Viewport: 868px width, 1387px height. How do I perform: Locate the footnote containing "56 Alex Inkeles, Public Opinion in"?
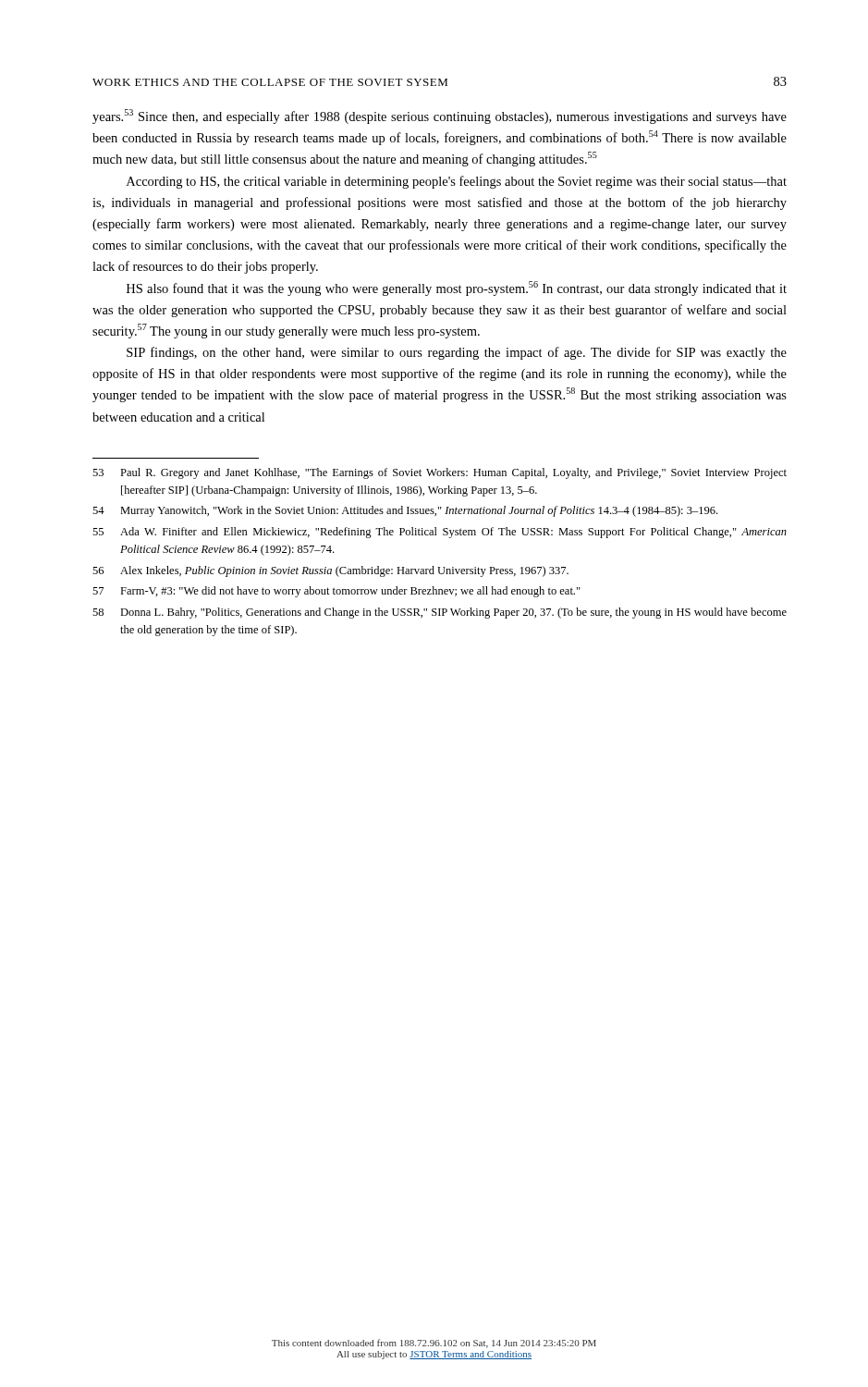point(440,570)
